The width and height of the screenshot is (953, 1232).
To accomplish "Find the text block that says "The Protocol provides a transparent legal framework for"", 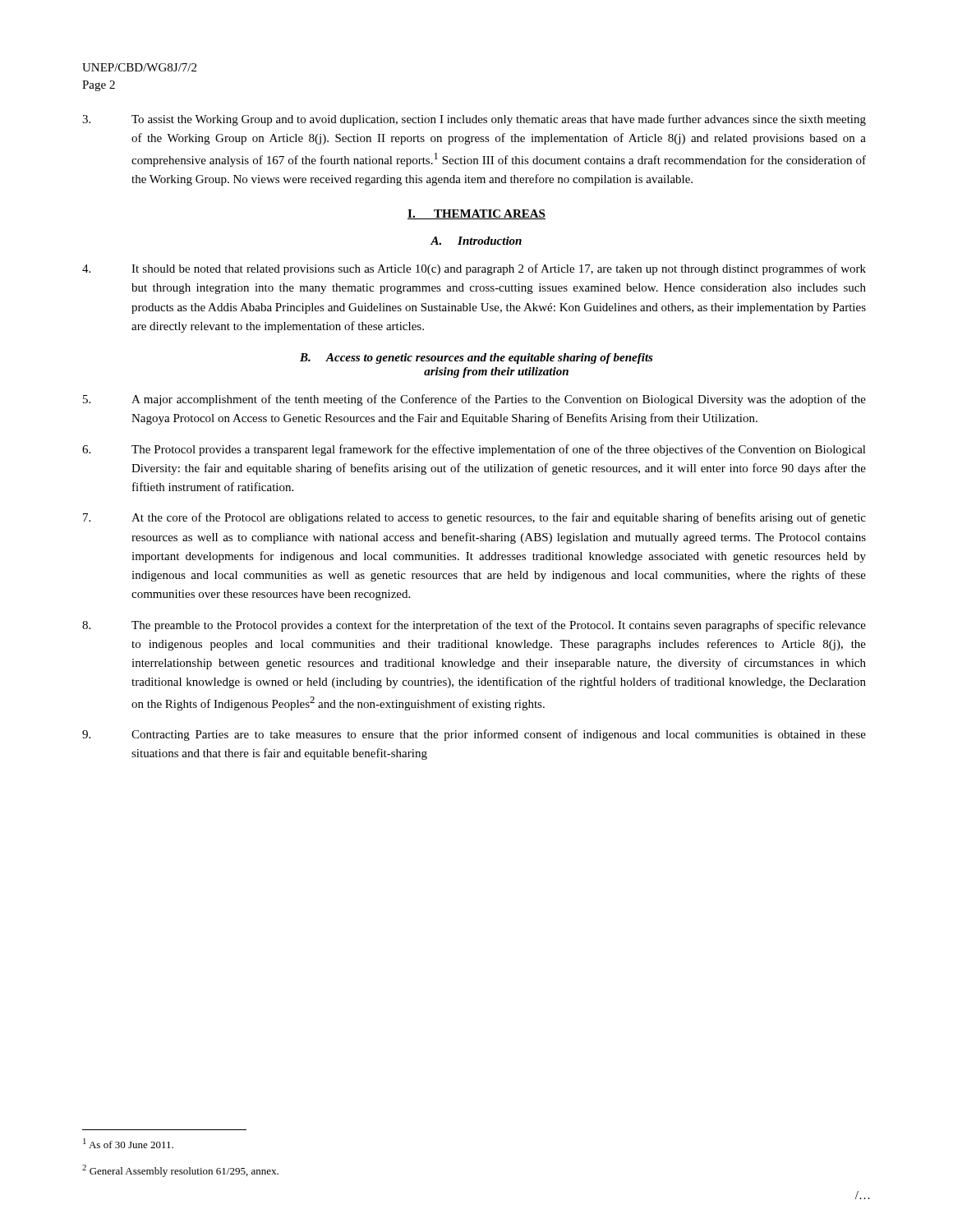I will [474, 468].
